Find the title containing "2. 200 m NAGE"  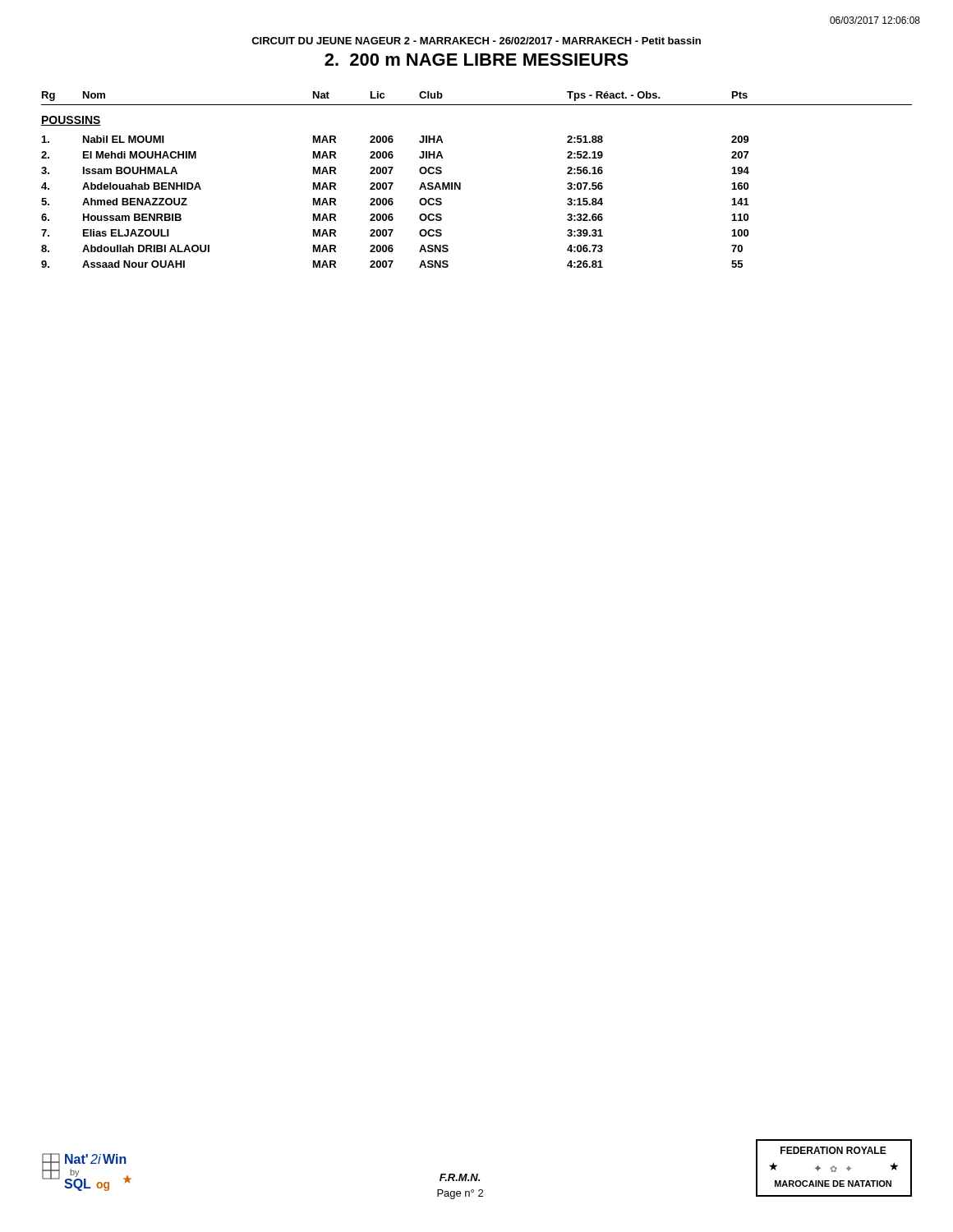point(476,60)
